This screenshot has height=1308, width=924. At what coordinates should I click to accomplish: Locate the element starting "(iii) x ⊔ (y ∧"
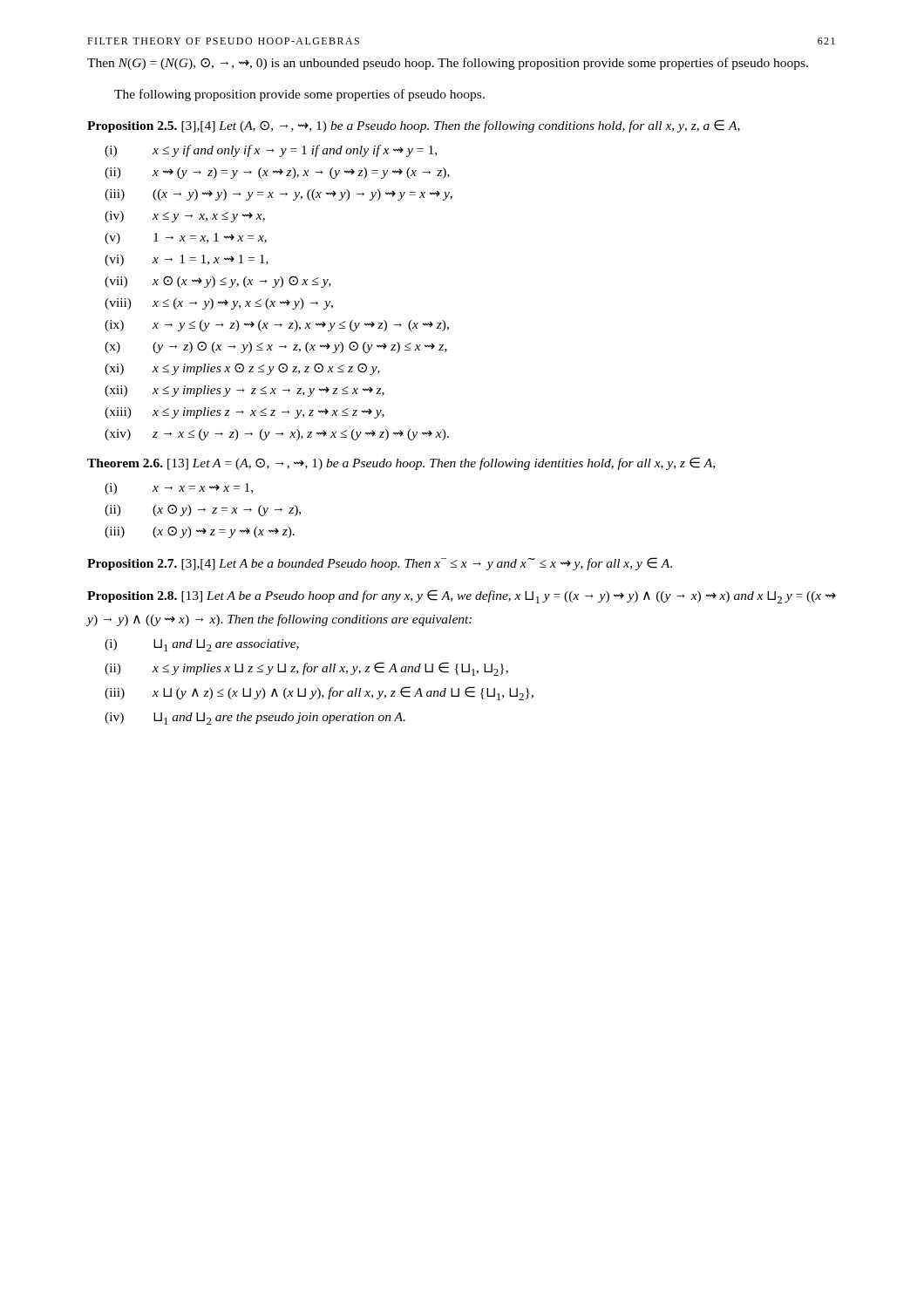coord(471,694)
